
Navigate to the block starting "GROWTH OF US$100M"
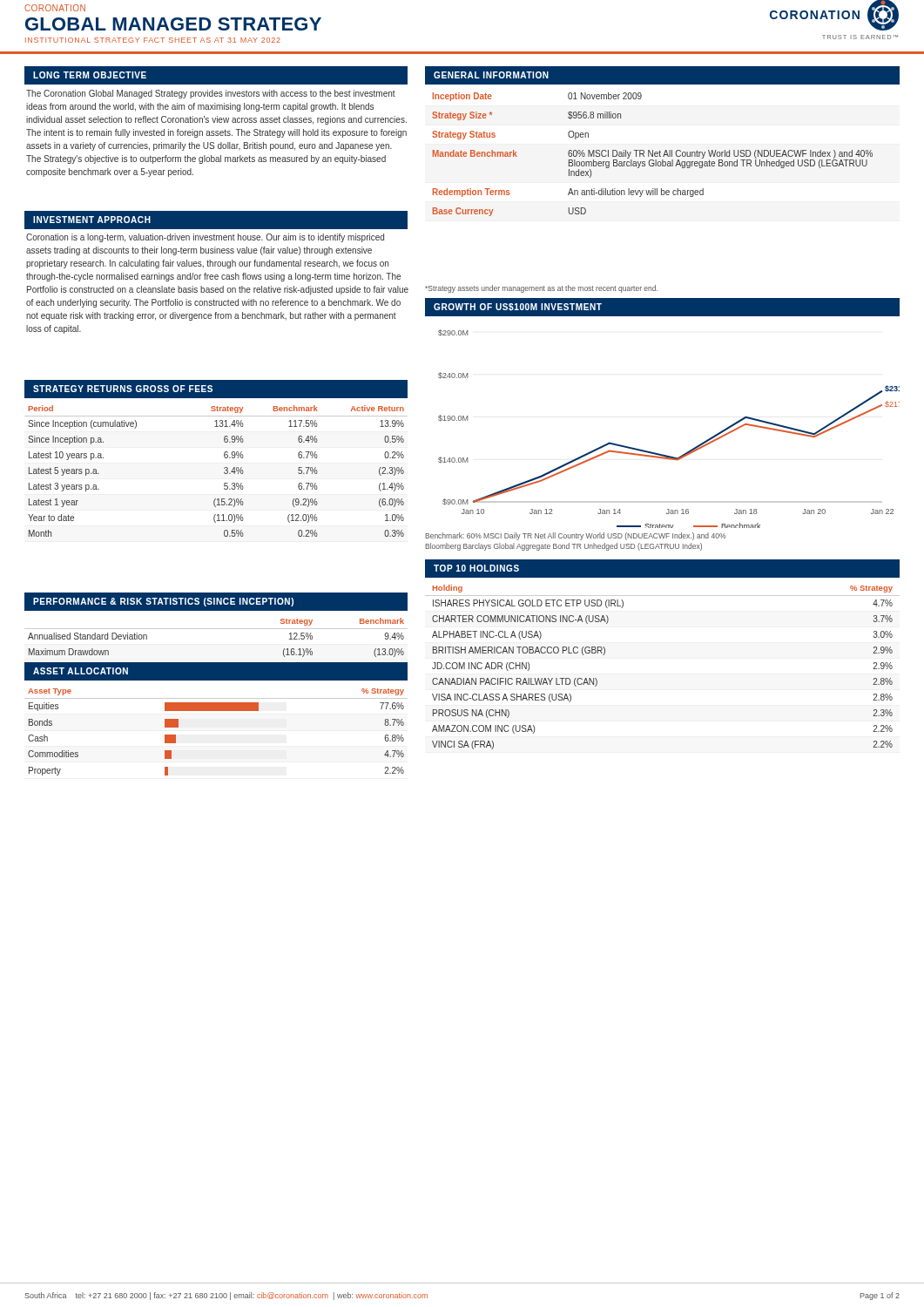click(x=518, y=307)
